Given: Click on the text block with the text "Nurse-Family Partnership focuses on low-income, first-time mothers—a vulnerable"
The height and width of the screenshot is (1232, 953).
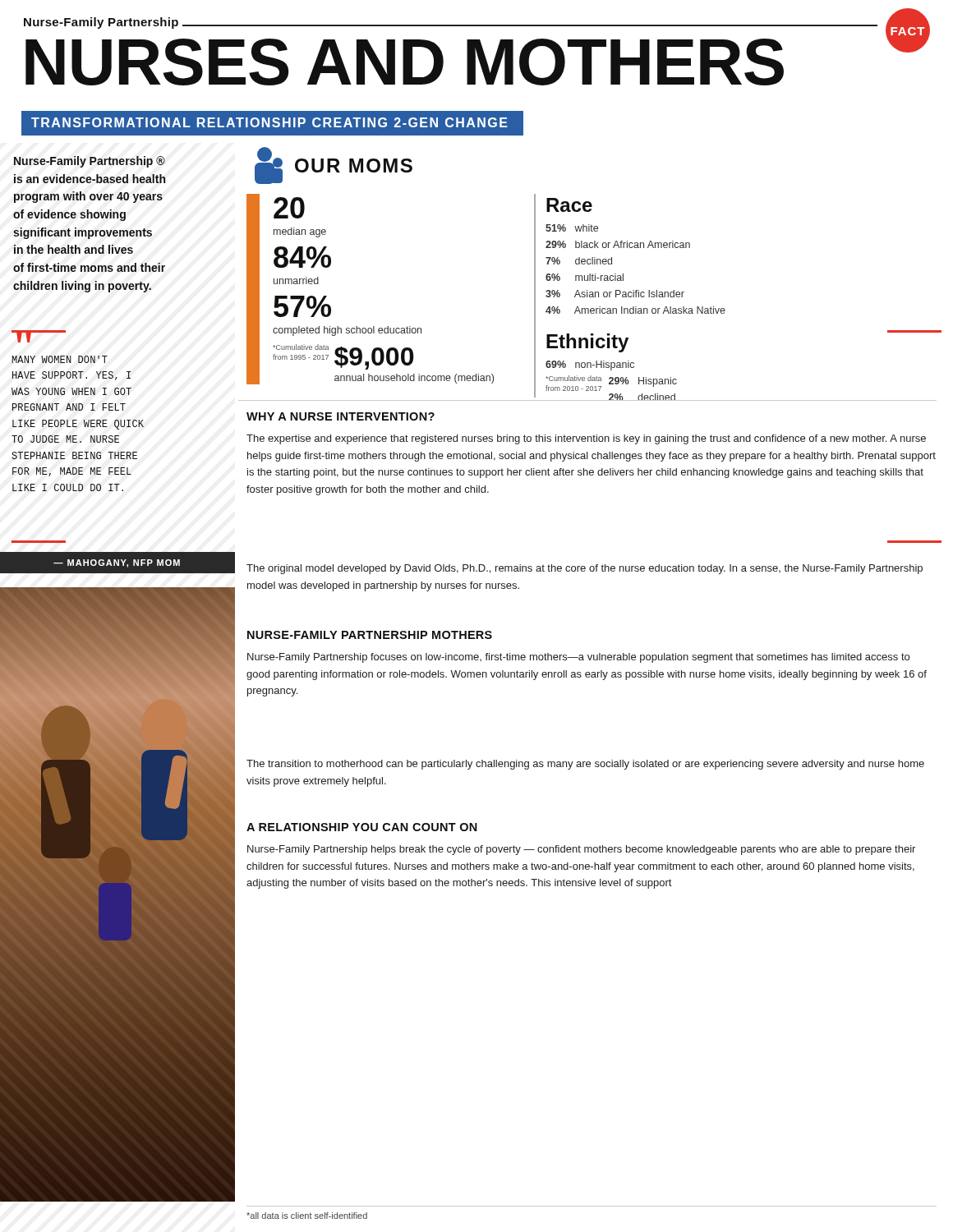Looking at the screenshot, I should (x=587, y=674).
